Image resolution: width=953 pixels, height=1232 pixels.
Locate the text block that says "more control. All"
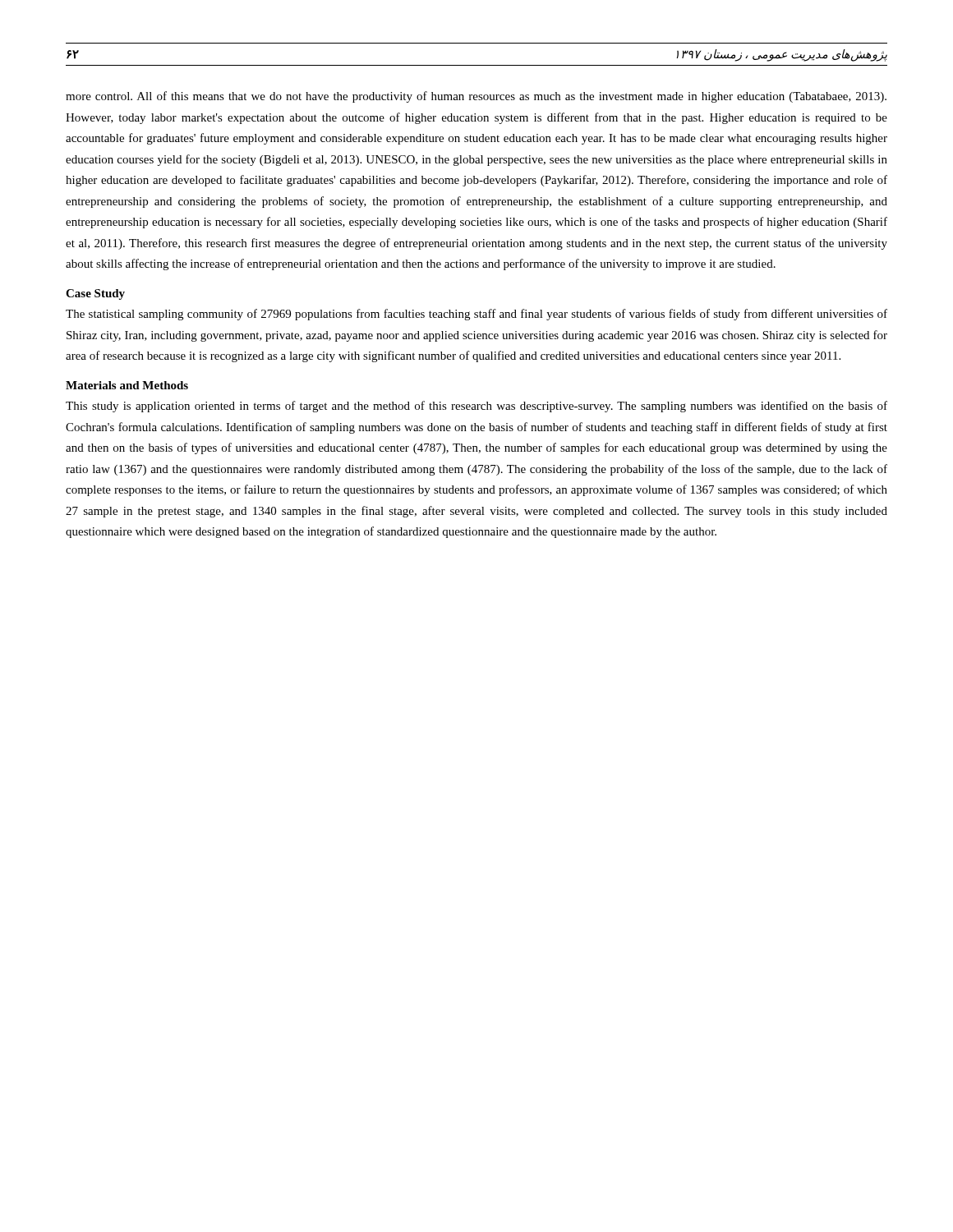(476, 180)
